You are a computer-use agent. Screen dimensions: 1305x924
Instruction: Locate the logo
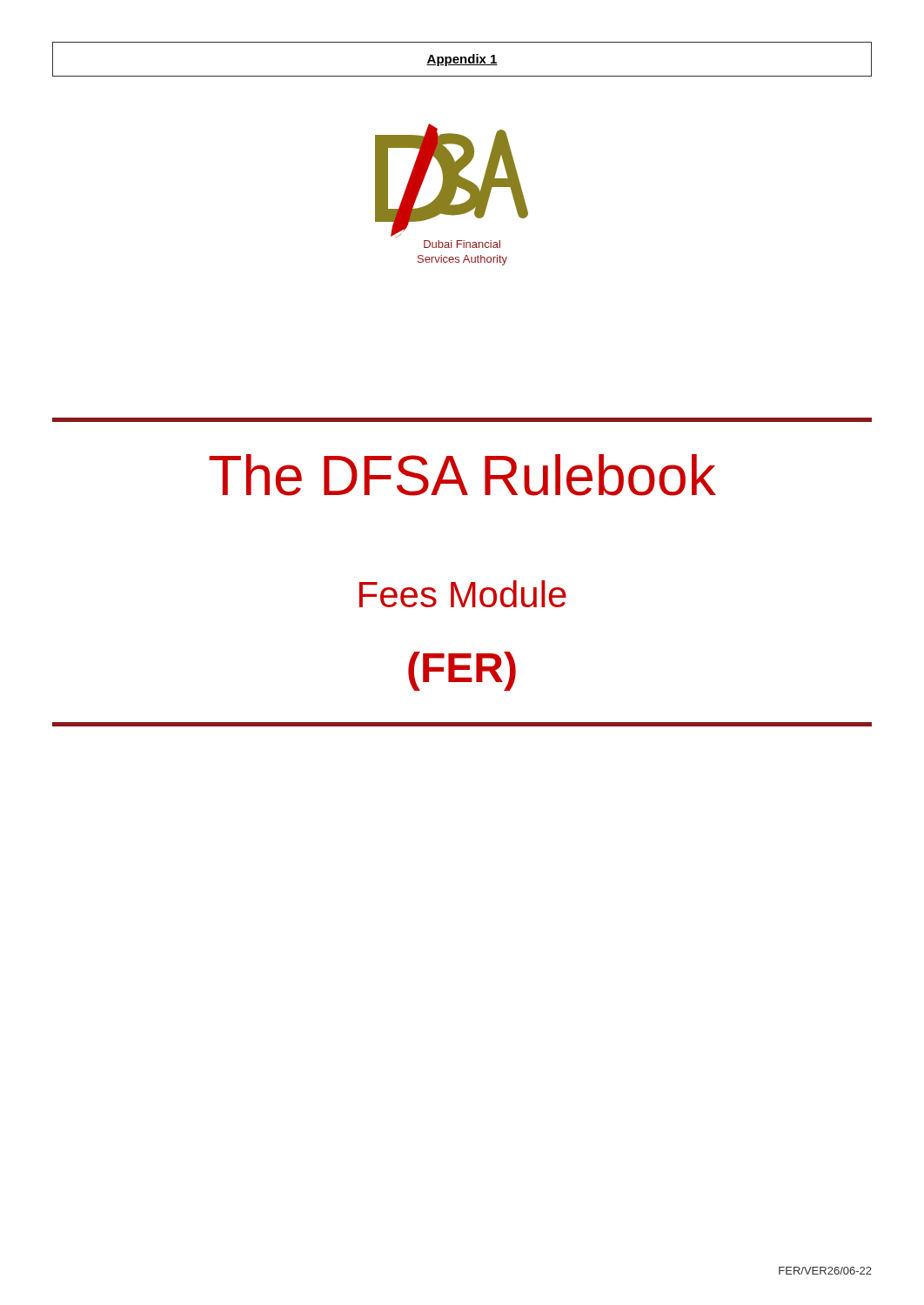pos(462,200)
